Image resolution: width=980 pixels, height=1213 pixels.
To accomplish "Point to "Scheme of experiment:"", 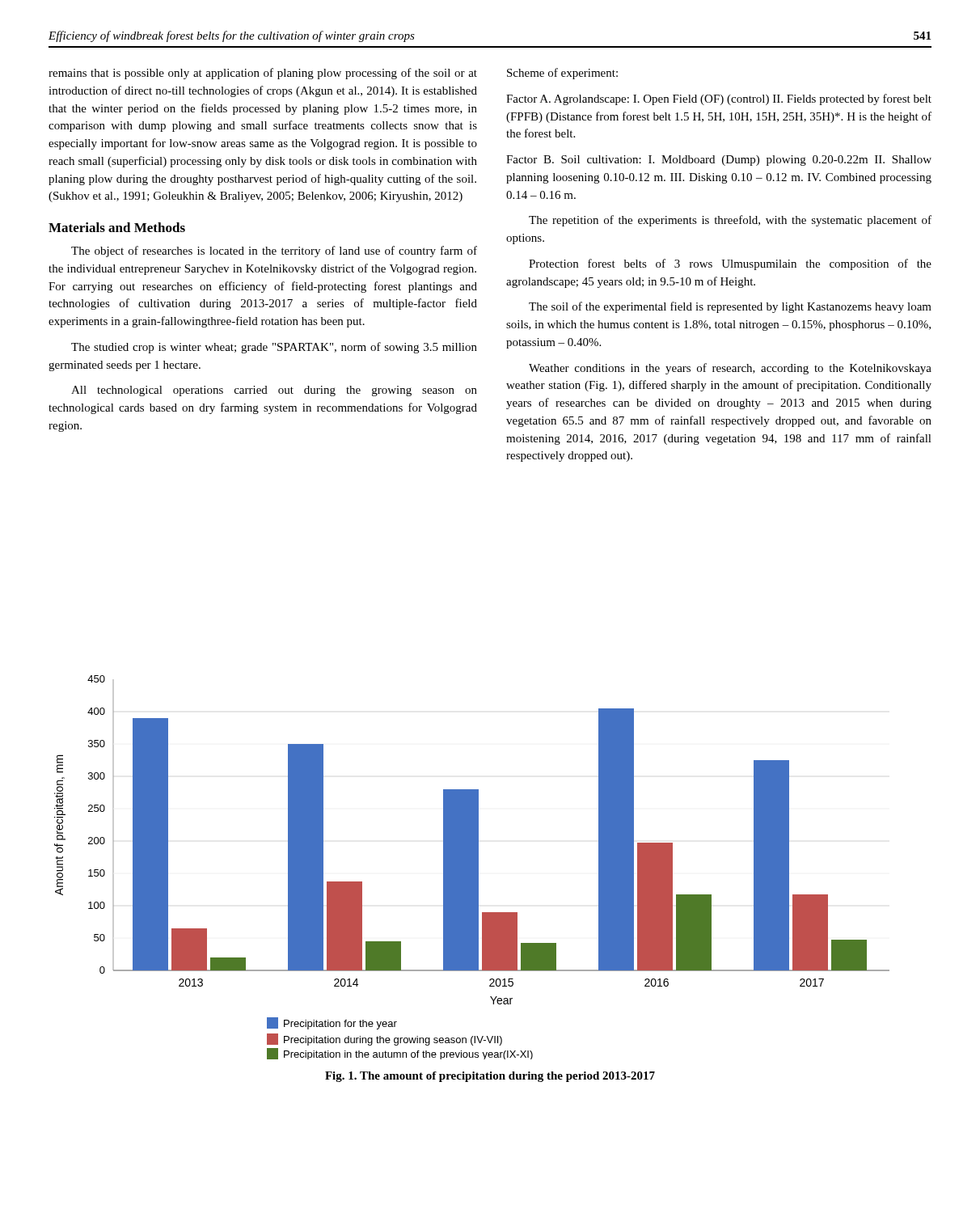I will click(562, 73).
